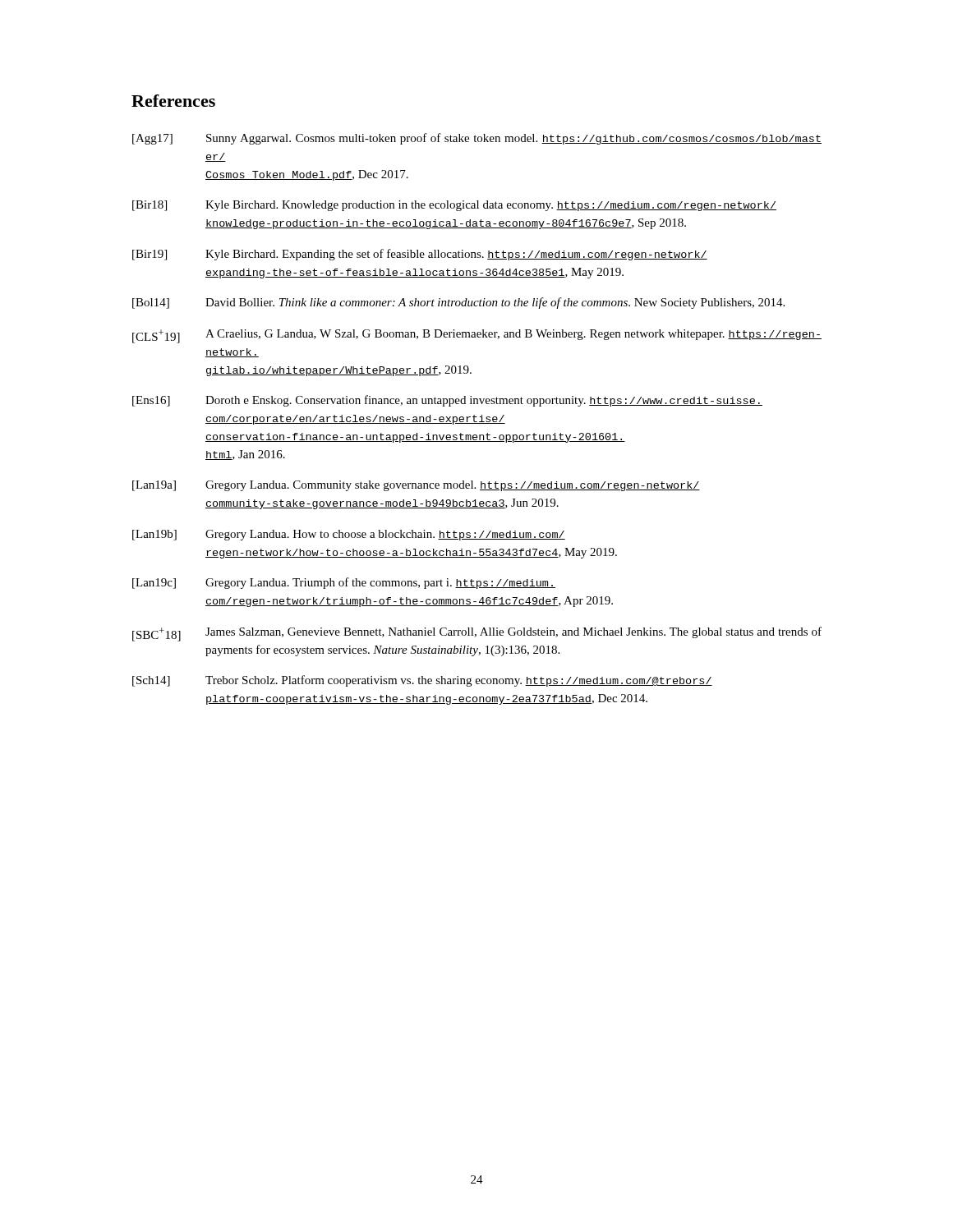The width and height of the screenshot is (953, 1232).
Task: Point to the passage starting "[Bir18] Kyle Birchard."
Action: [x=476, y=214]
